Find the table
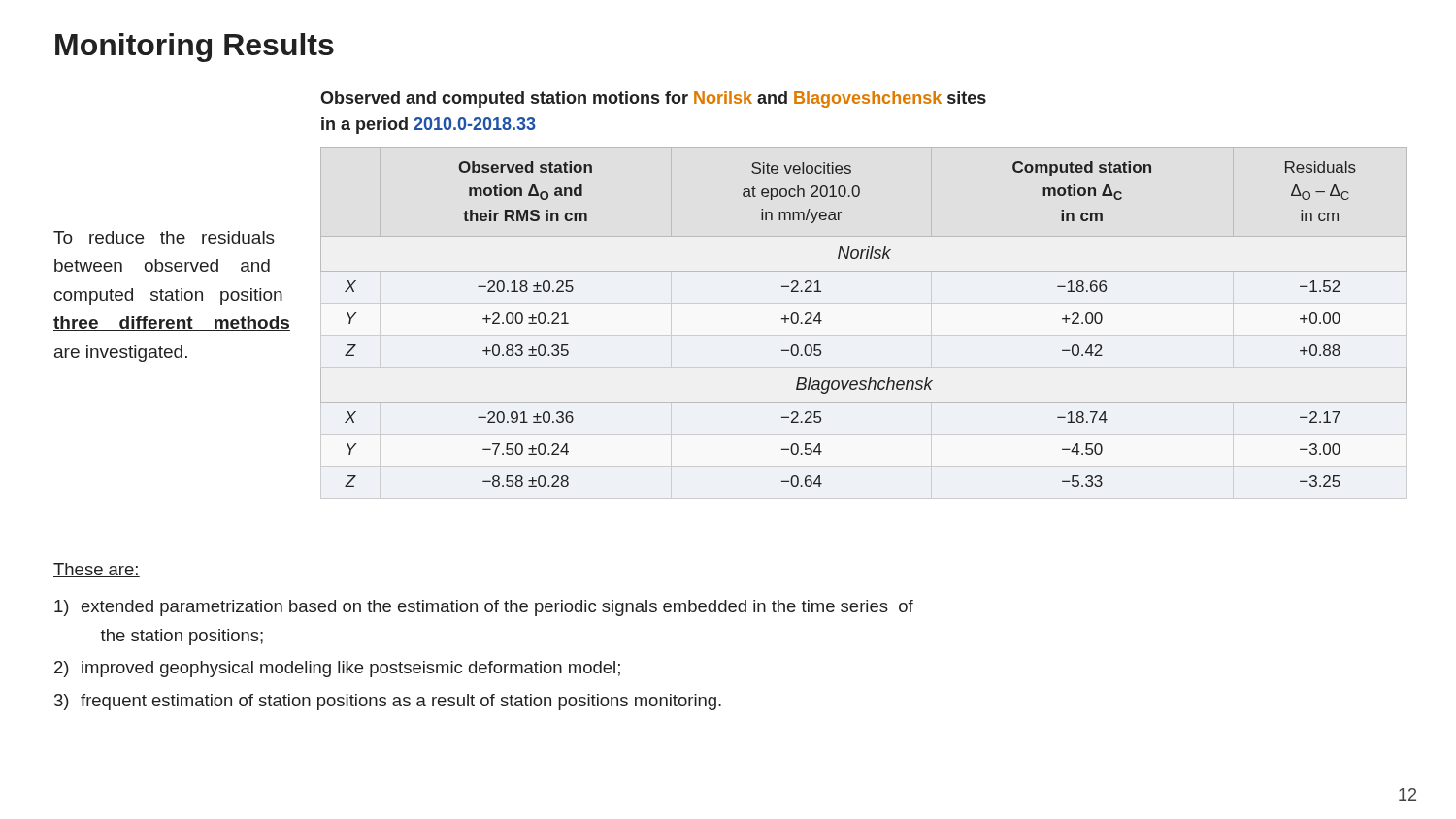 click(x=864, y=323)
